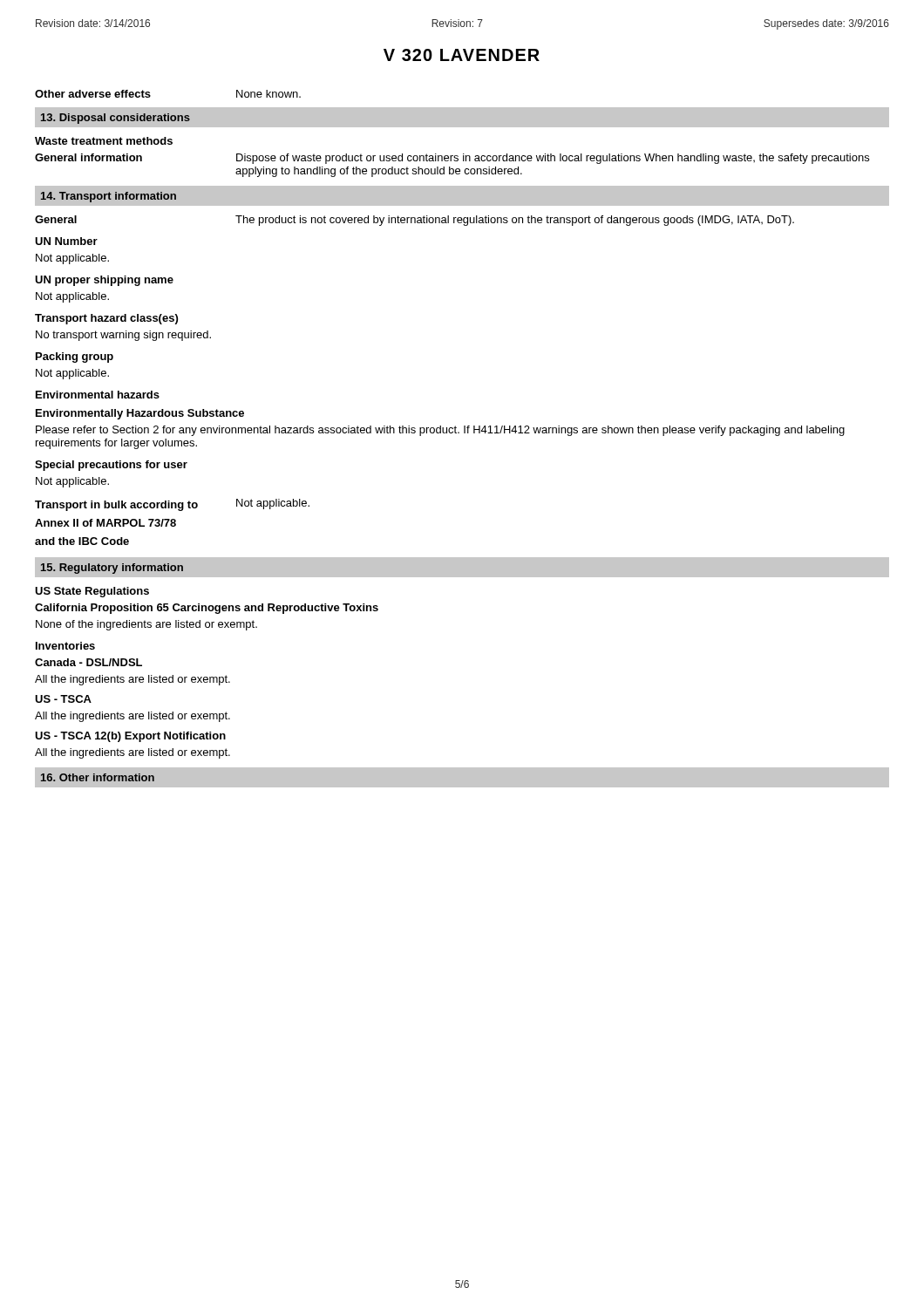Click on the text block that says "Please refer to Section 2"
Screen dimensions: 1308x924
[x=440, y=436]
